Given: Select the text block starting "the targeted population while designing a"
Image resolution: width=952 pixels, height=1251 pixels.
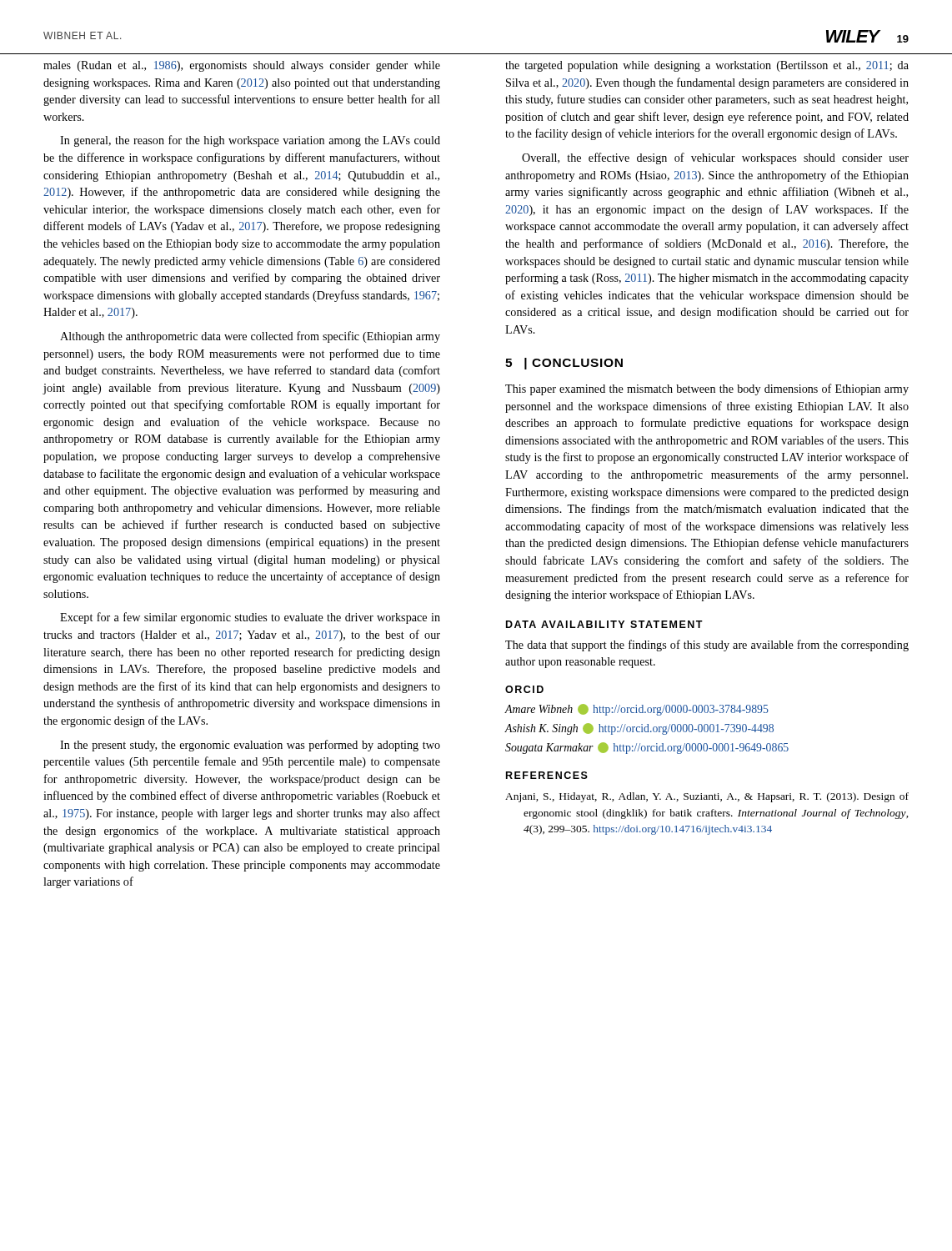Looking at the screenshot, I should [x=707, y=197].
